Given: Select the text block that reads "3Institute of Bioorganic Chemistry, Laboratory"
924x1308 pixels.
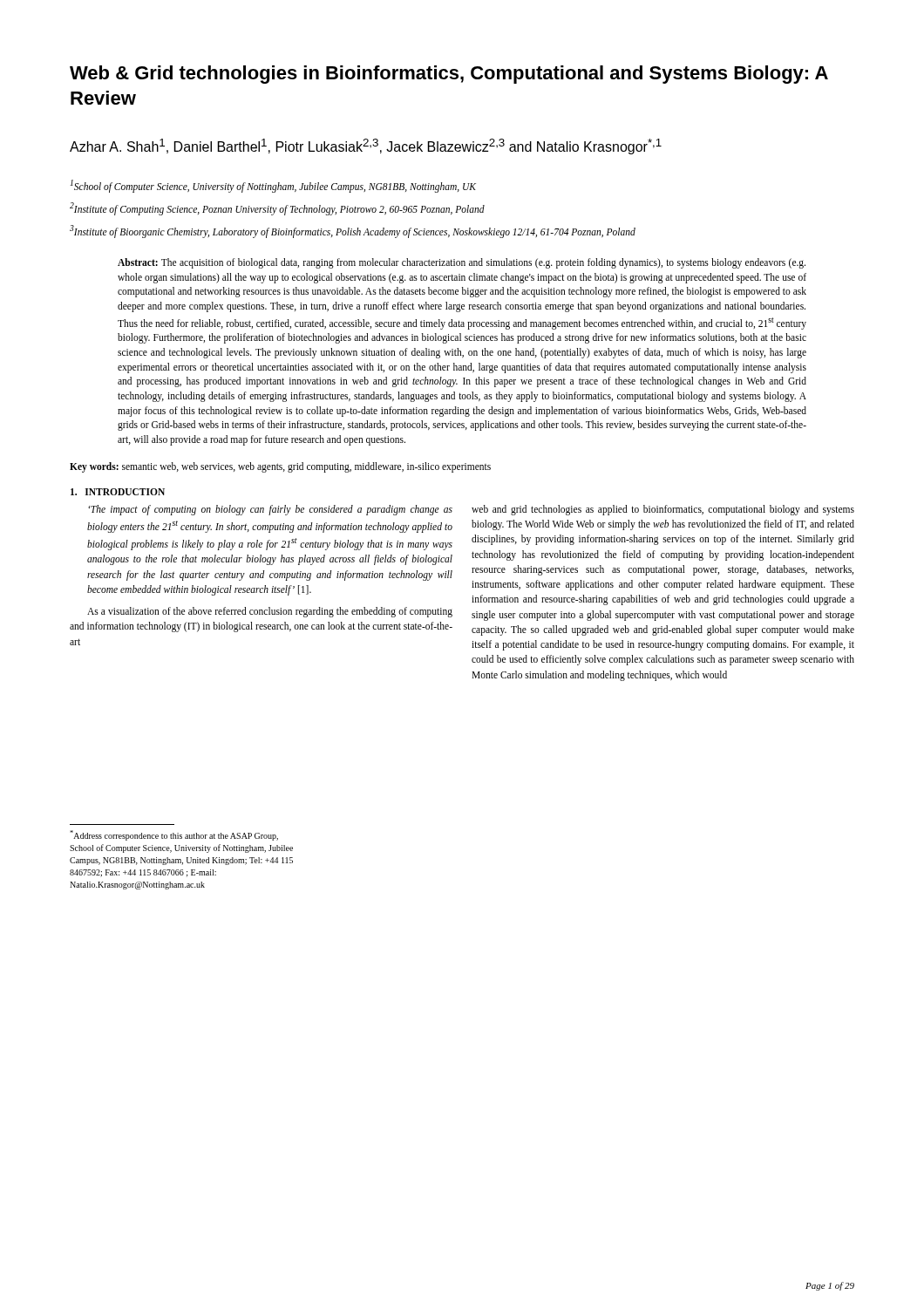Looking at the screenshot, I should click(353, 230).
